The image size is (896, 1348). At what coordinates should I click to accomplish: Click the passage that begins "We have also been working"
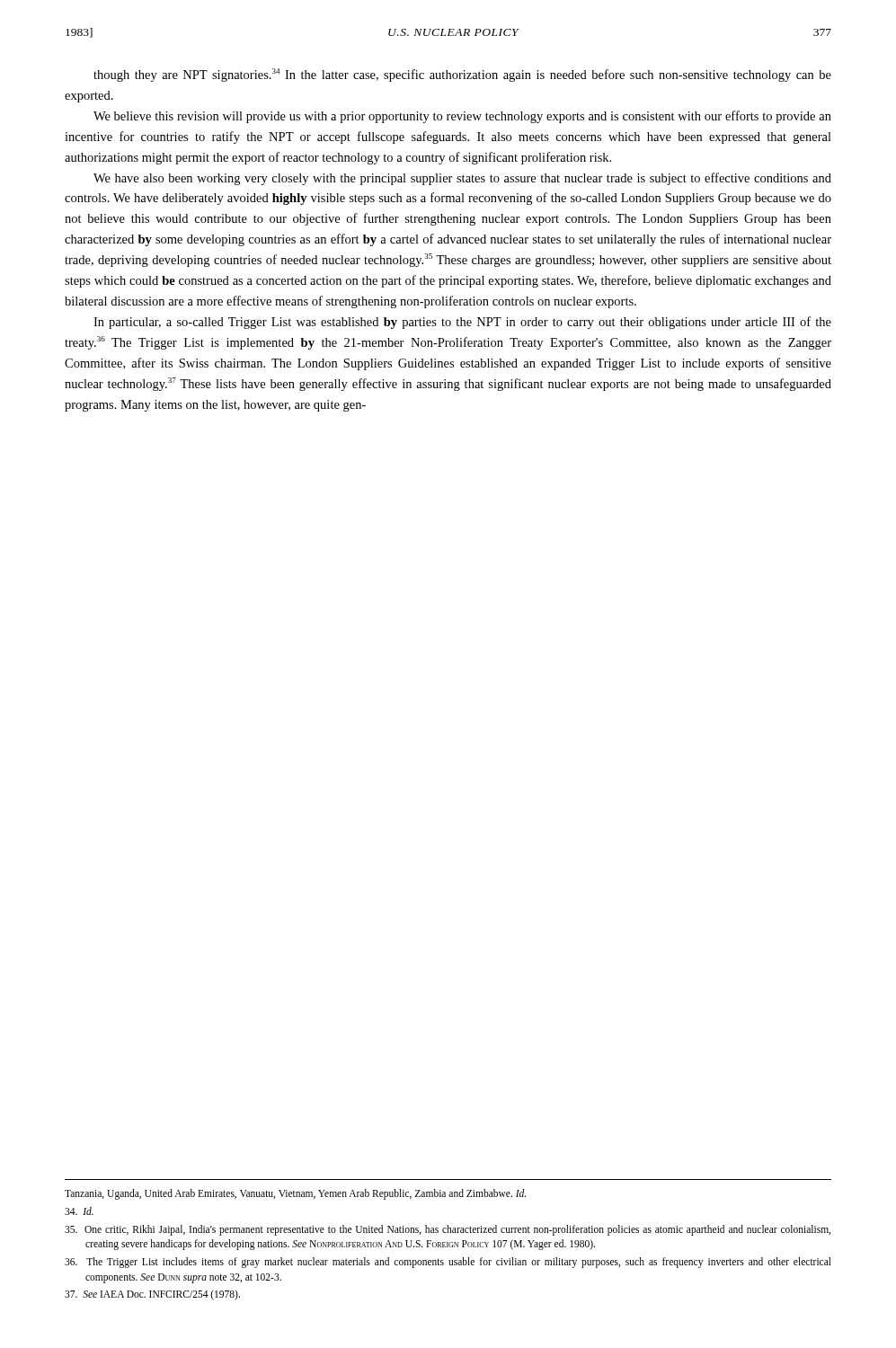(x=448, y=240)
